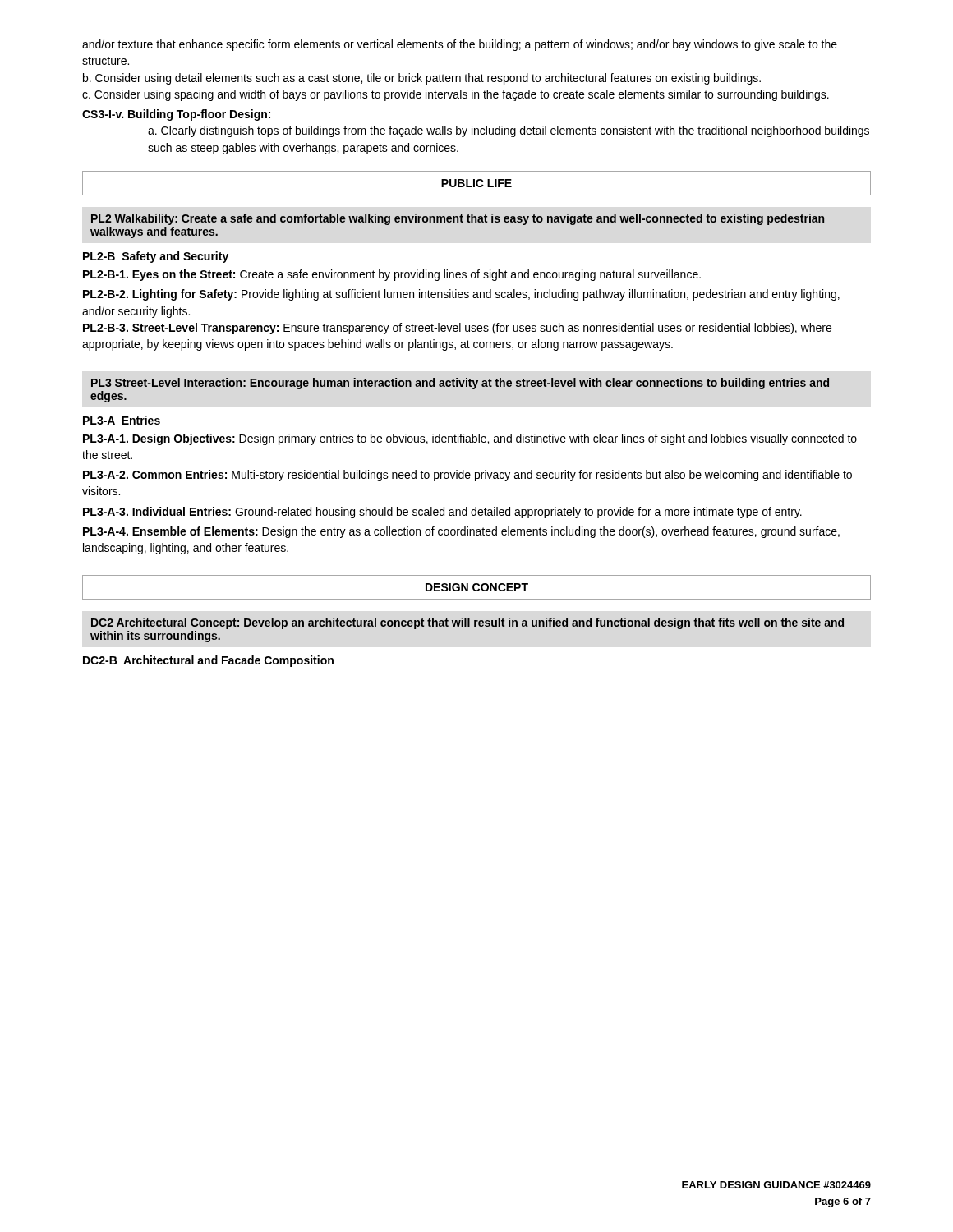Select the section header containing "DC2 Architectural Concept:"
This screenshot has height=1232, width=953.
(468, 629)
